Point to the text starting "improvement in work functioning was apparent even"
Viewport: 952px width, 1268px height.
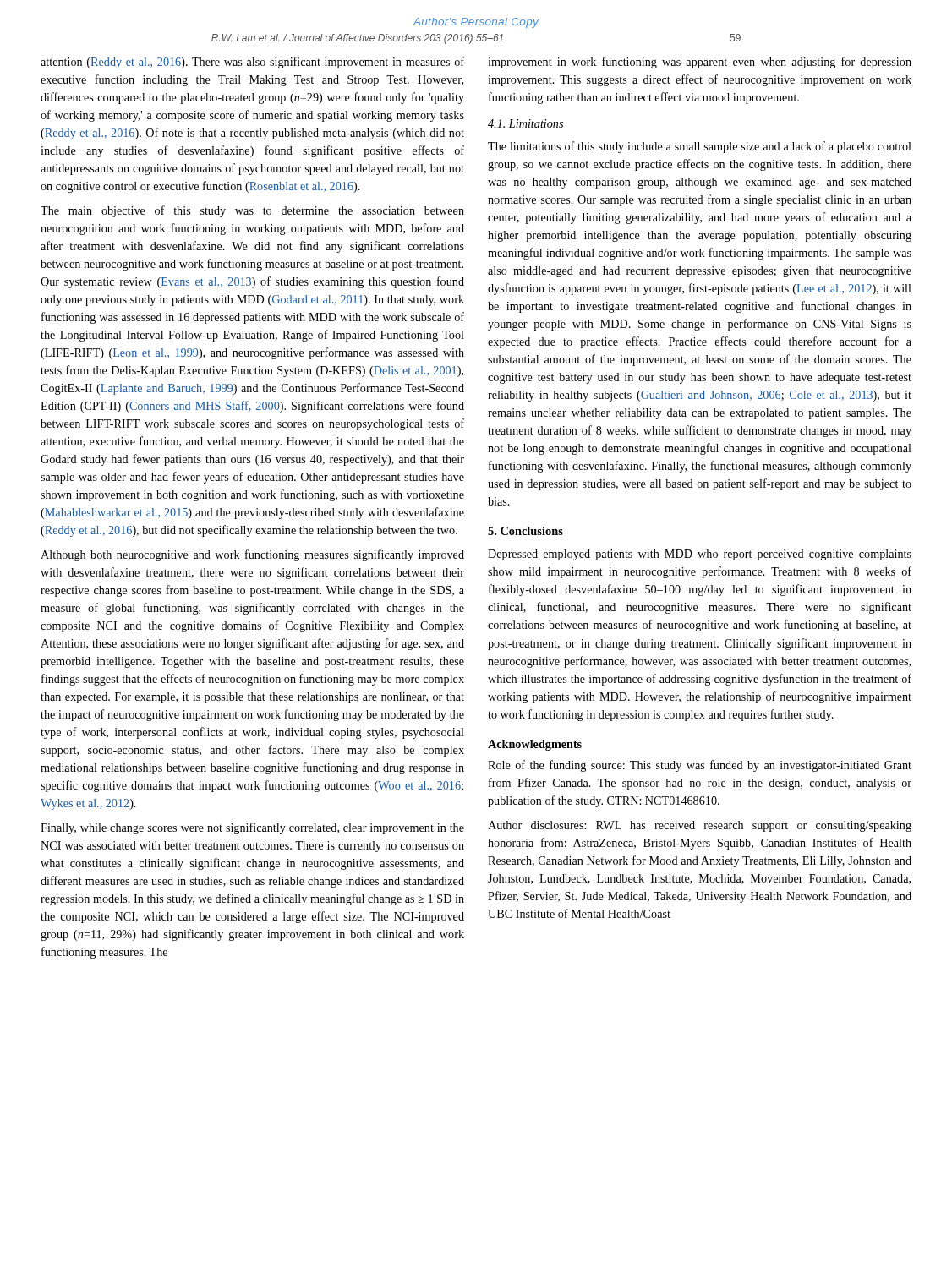[x=700, y=80]
